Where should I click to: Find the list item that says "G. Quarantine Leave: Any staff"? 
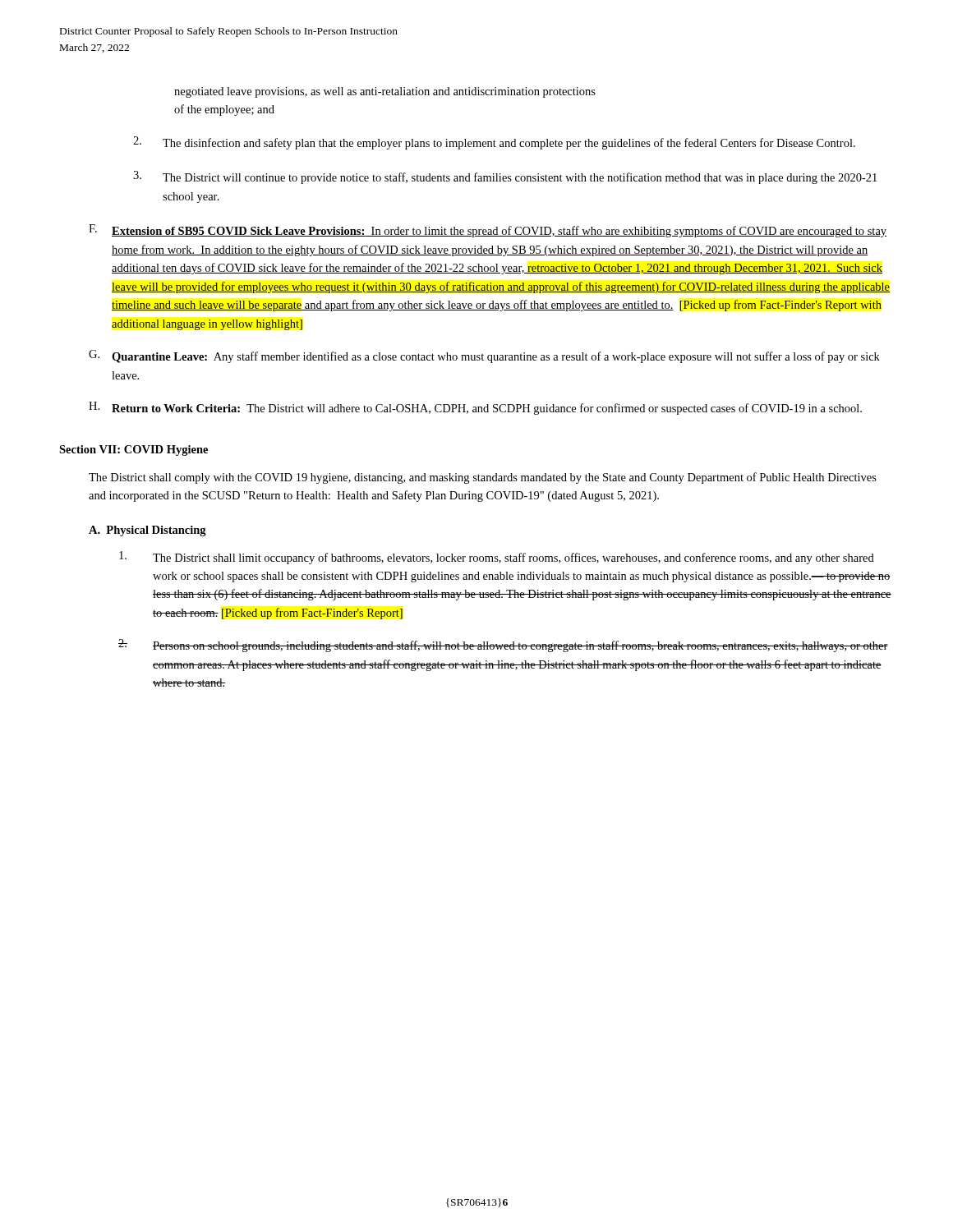[491, 366]
